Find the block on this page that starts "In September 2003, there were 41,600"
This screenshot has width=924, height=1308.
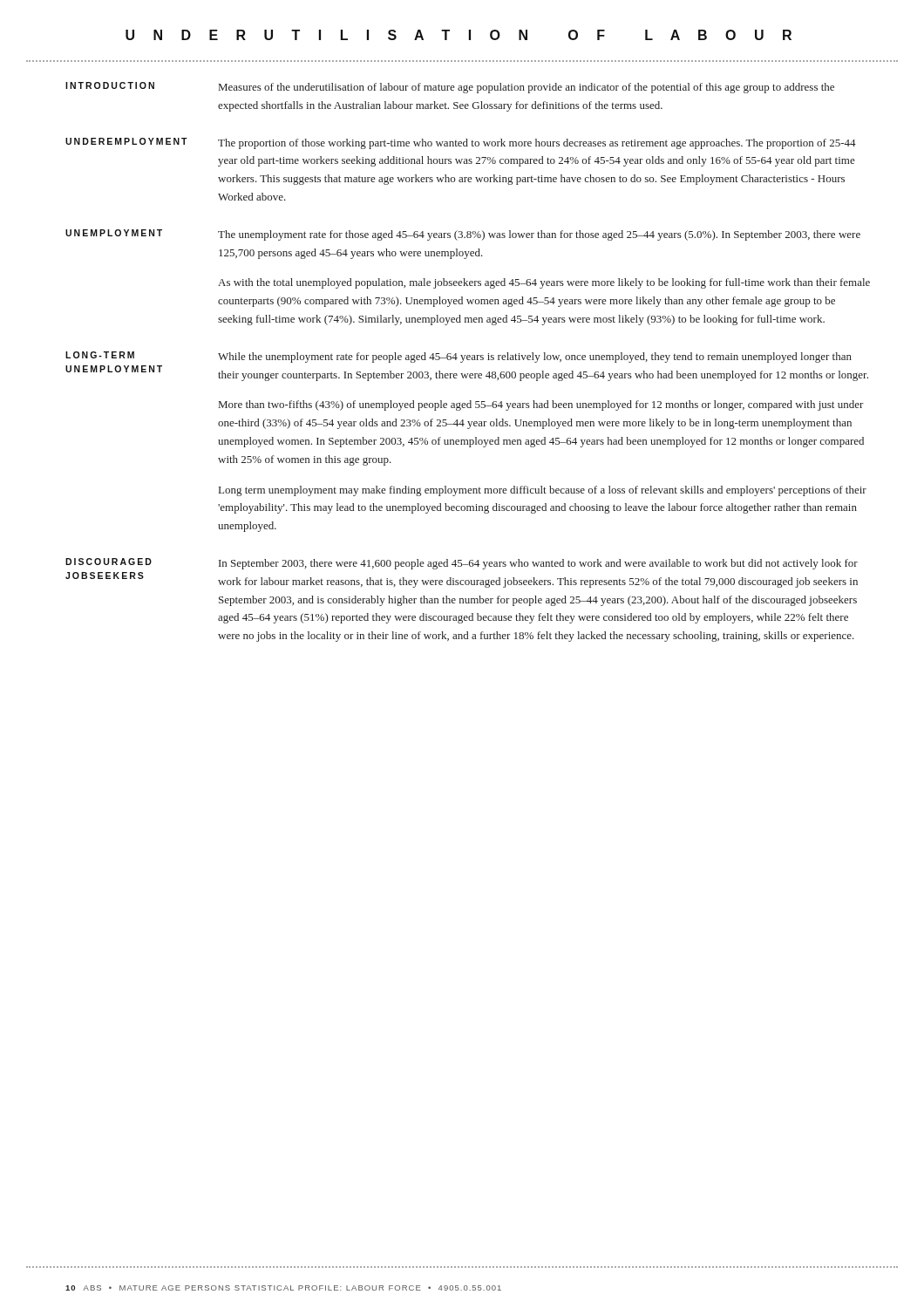click(x=545, y=600)
